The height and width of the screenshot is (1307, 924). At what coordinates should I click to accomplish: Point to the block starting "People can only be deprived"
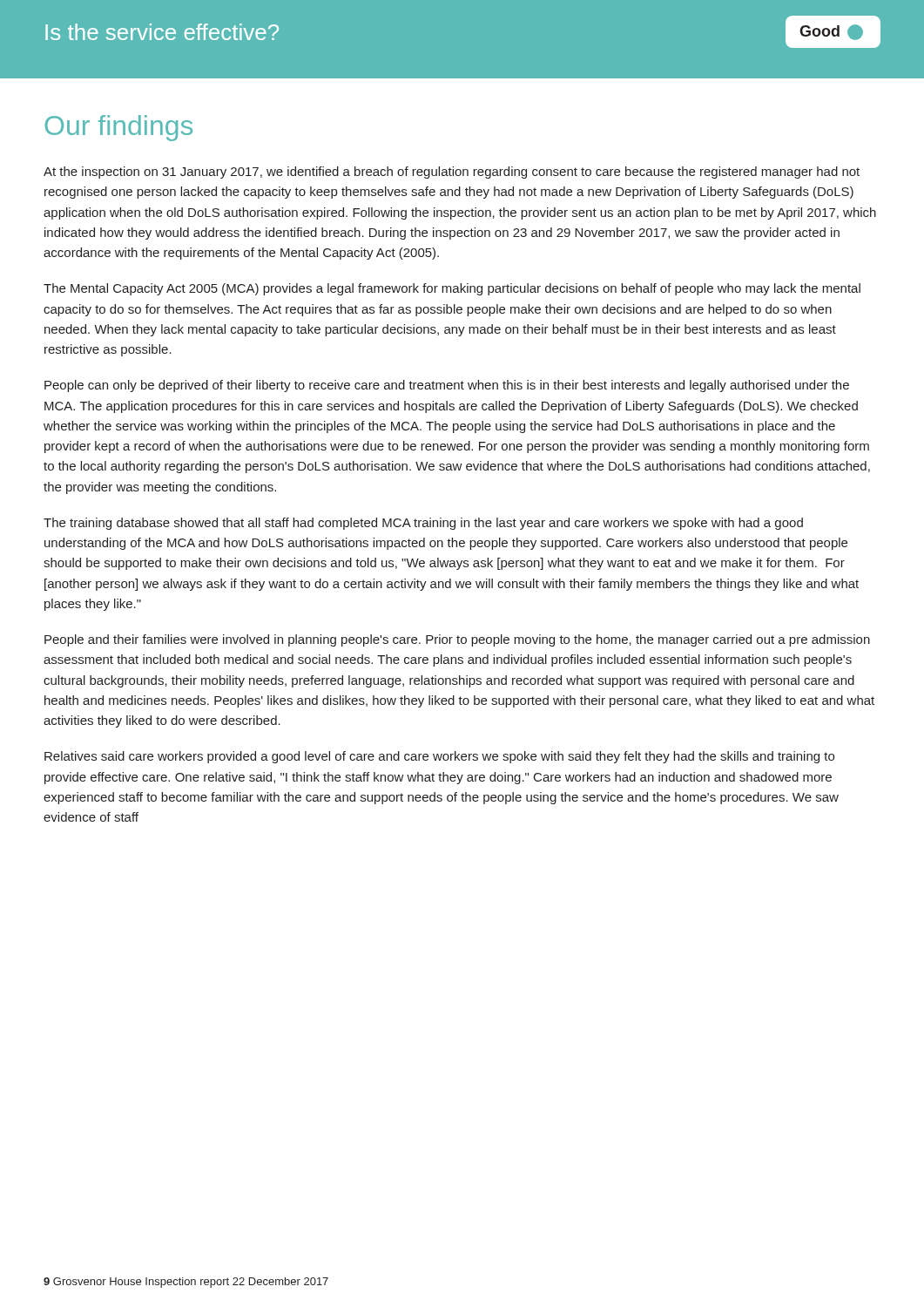(462, 436)
